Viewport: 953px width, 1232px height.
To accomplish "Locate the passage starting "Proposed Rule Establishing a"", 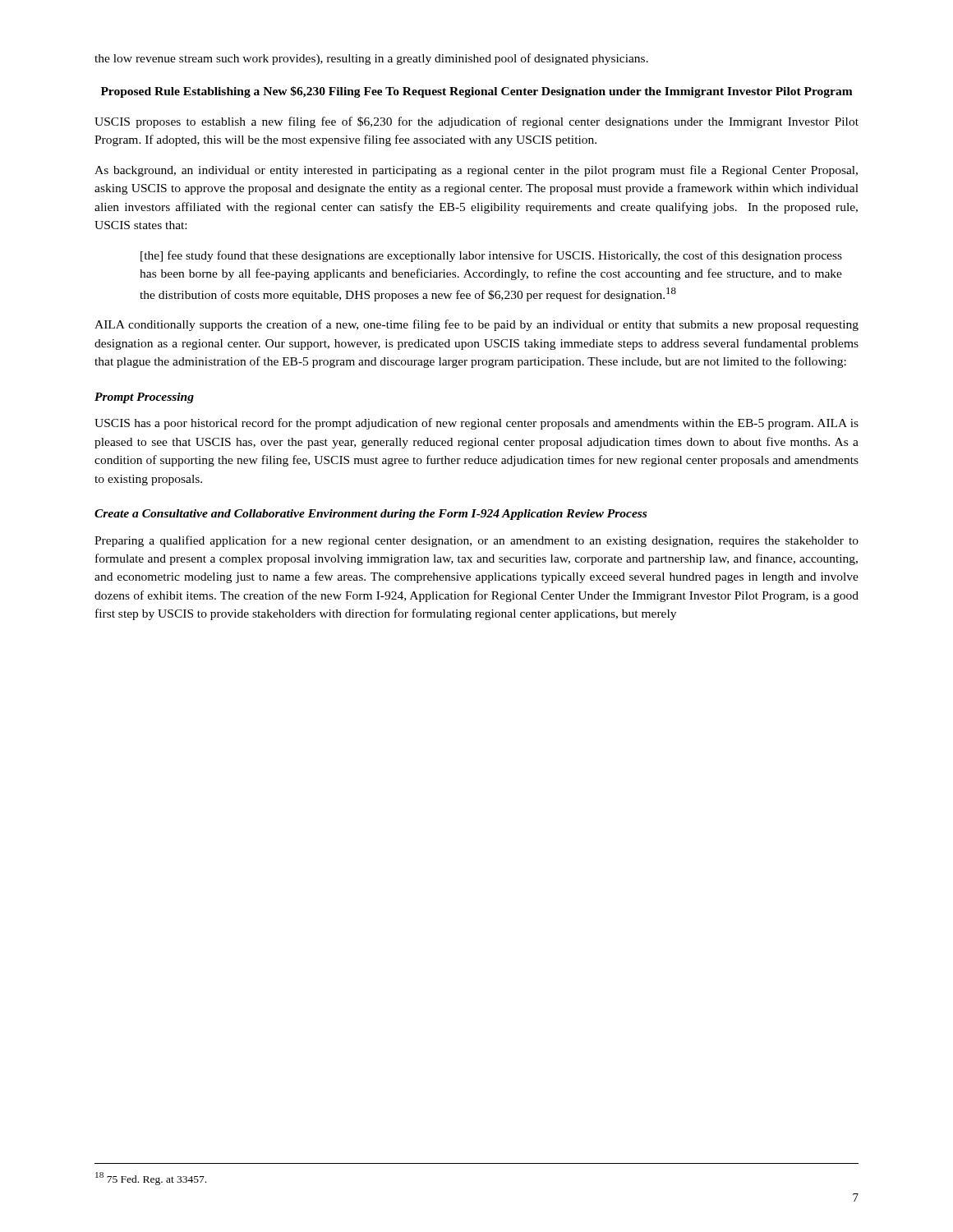I will point(476,91).
